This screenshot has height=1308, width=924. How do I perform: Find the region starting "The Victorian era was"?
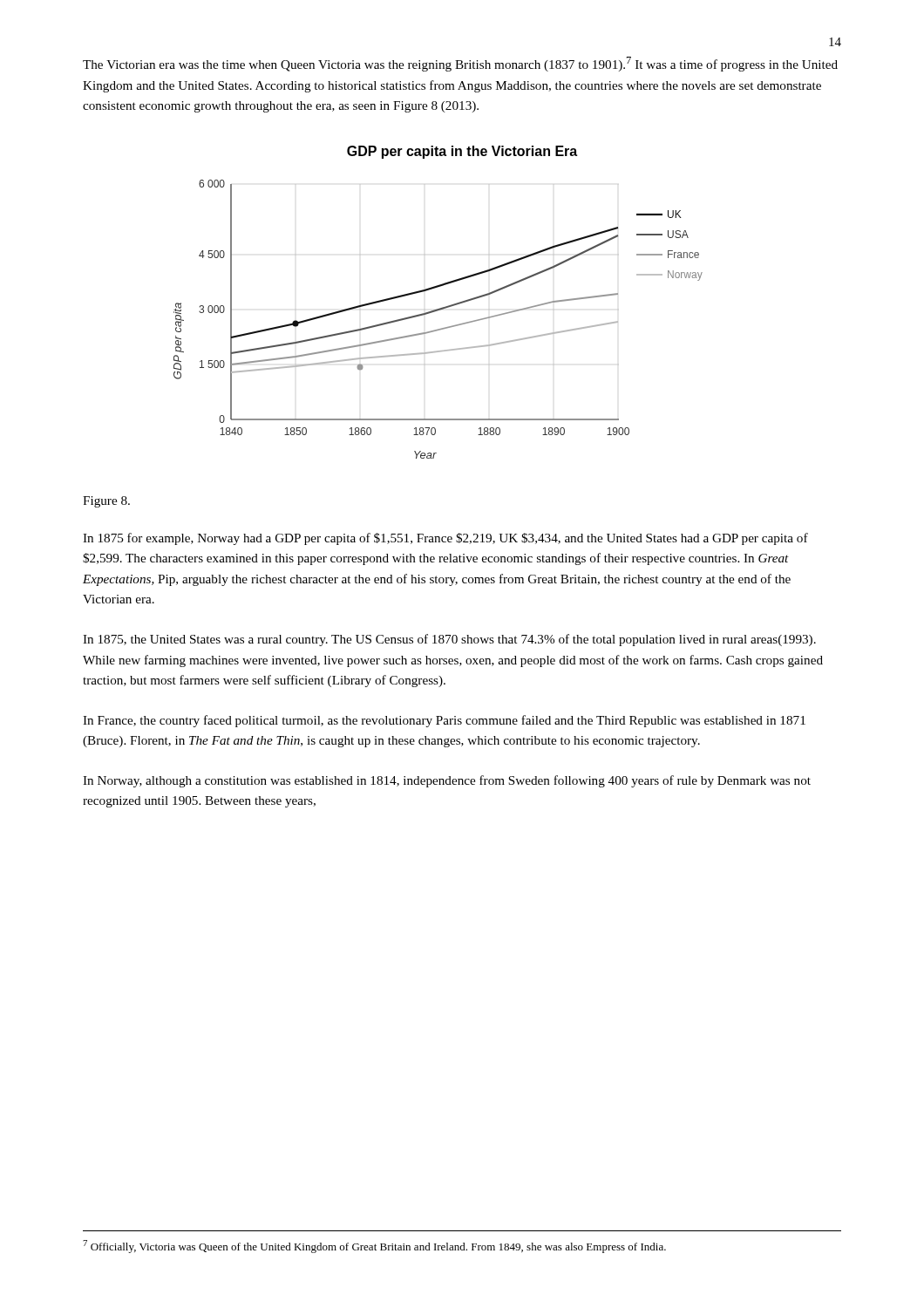coord(460,83)
